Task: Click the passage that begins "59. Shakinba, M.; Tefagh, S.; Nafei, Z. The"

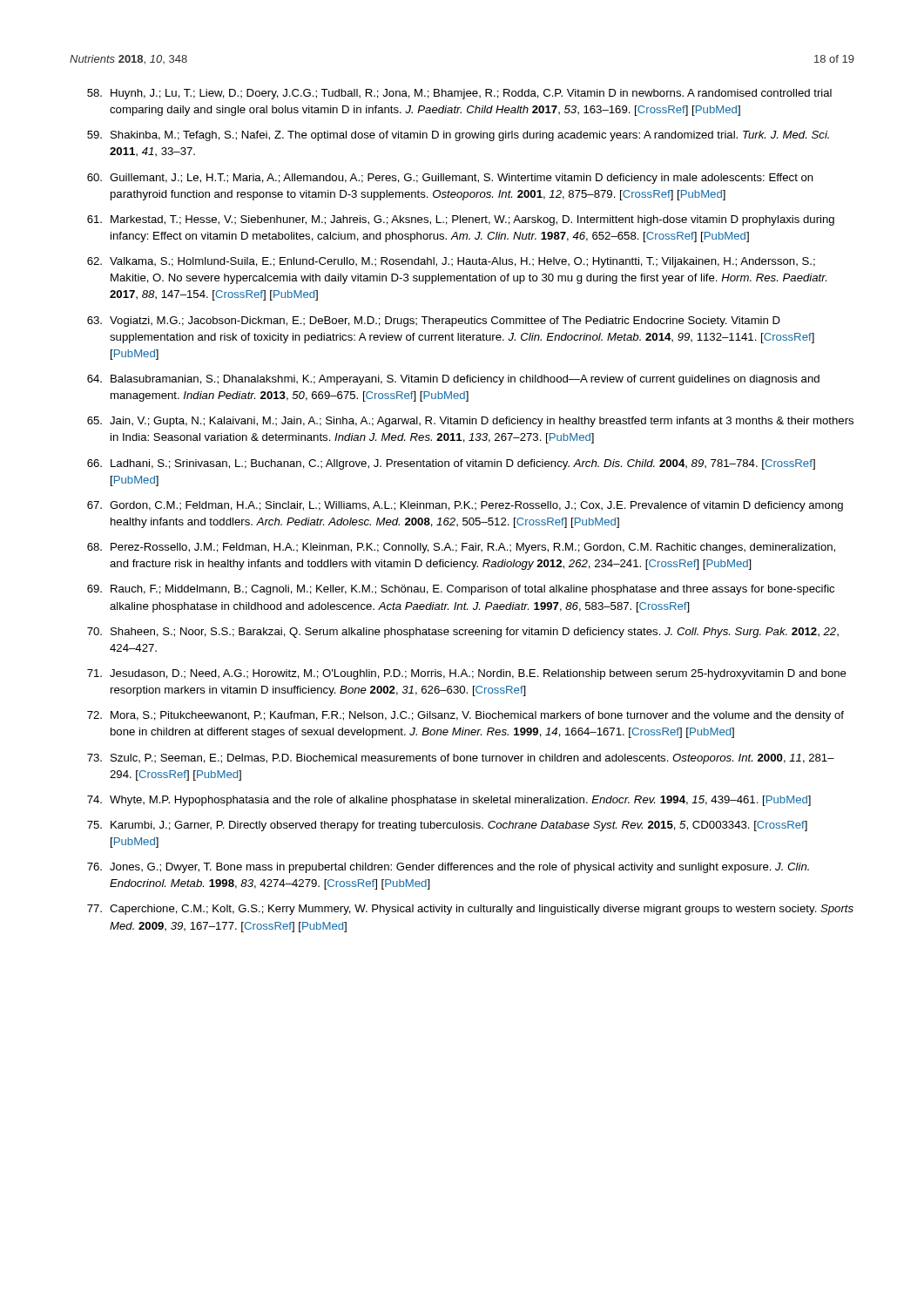Action: coord(462,143)
